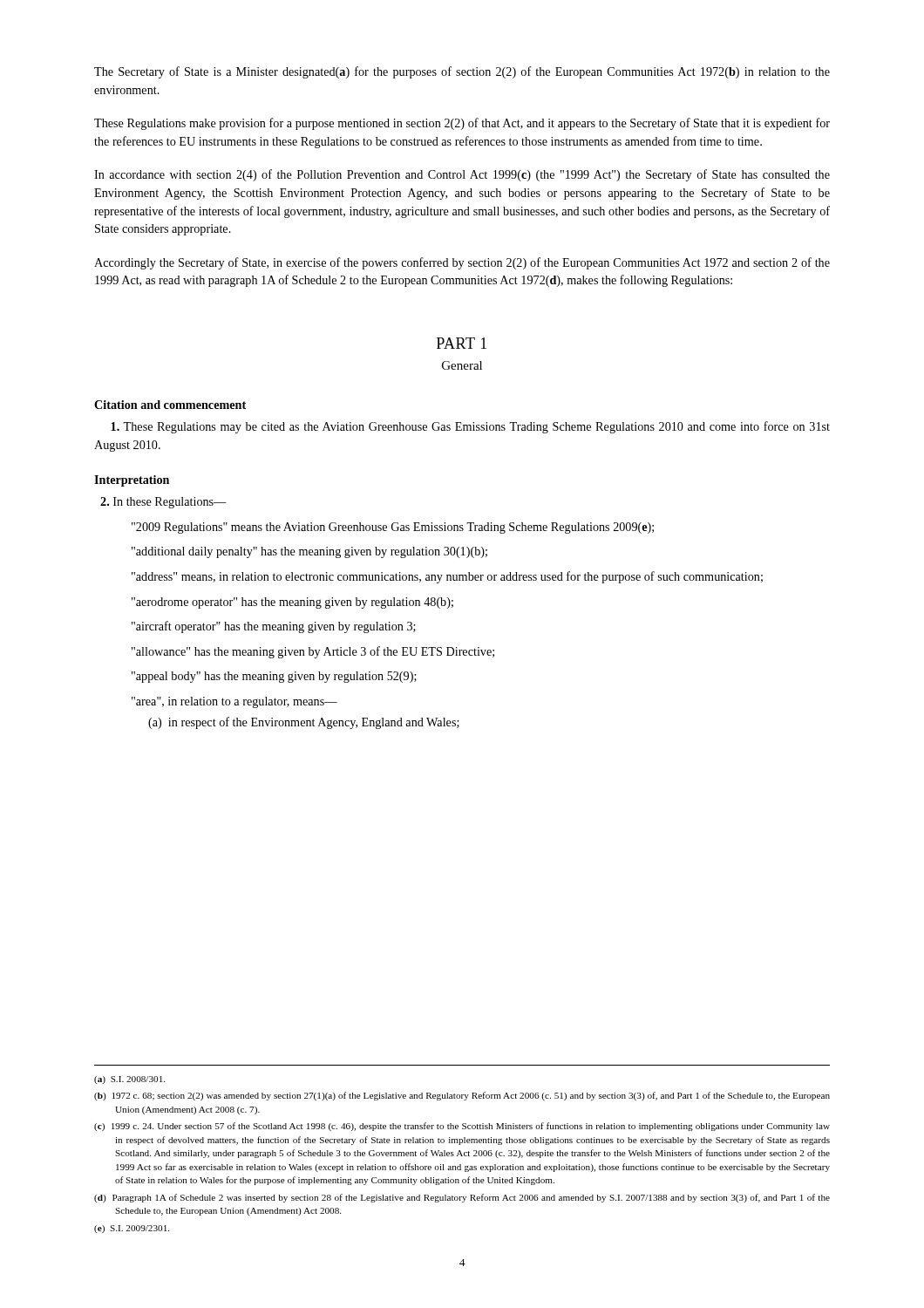924x1308 pixels.
Task: Find "Citation and commencement" on this page
Action: click(x=170, y=405)
